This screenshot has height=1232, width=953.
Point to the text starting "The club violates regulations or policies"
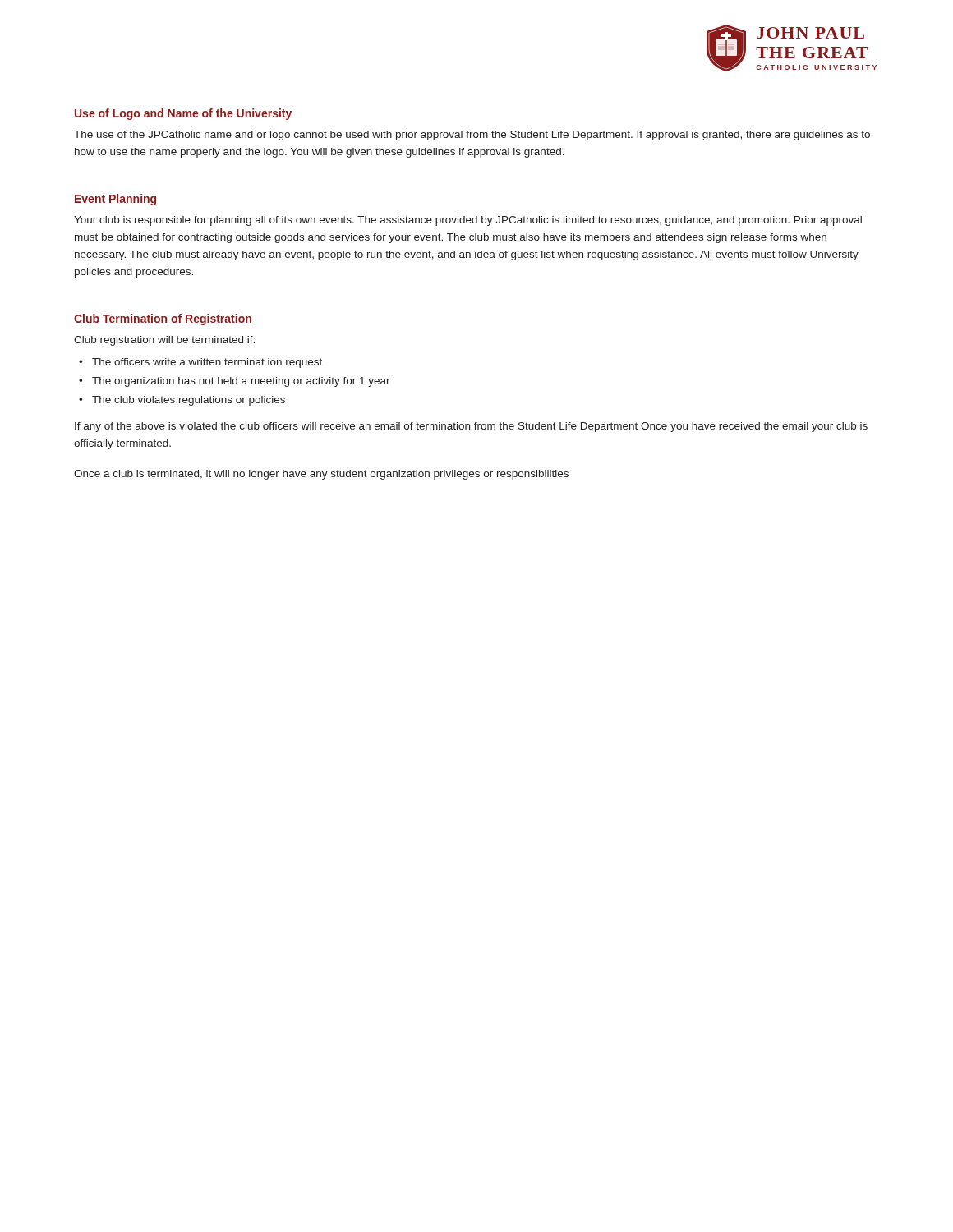(x=189, y=400)
